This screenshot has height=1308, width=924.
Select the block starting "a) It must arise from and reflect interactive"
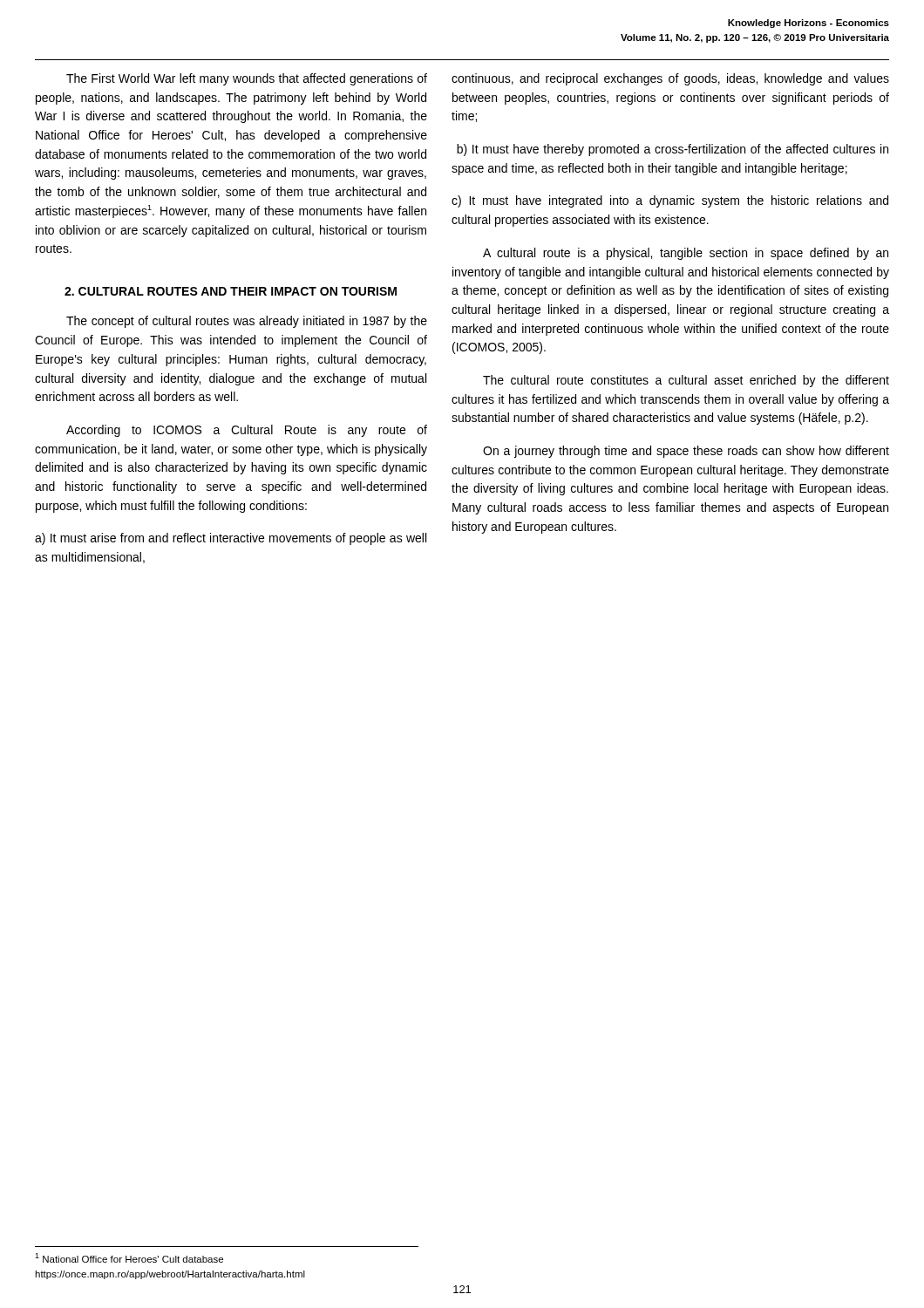point(231,548)
